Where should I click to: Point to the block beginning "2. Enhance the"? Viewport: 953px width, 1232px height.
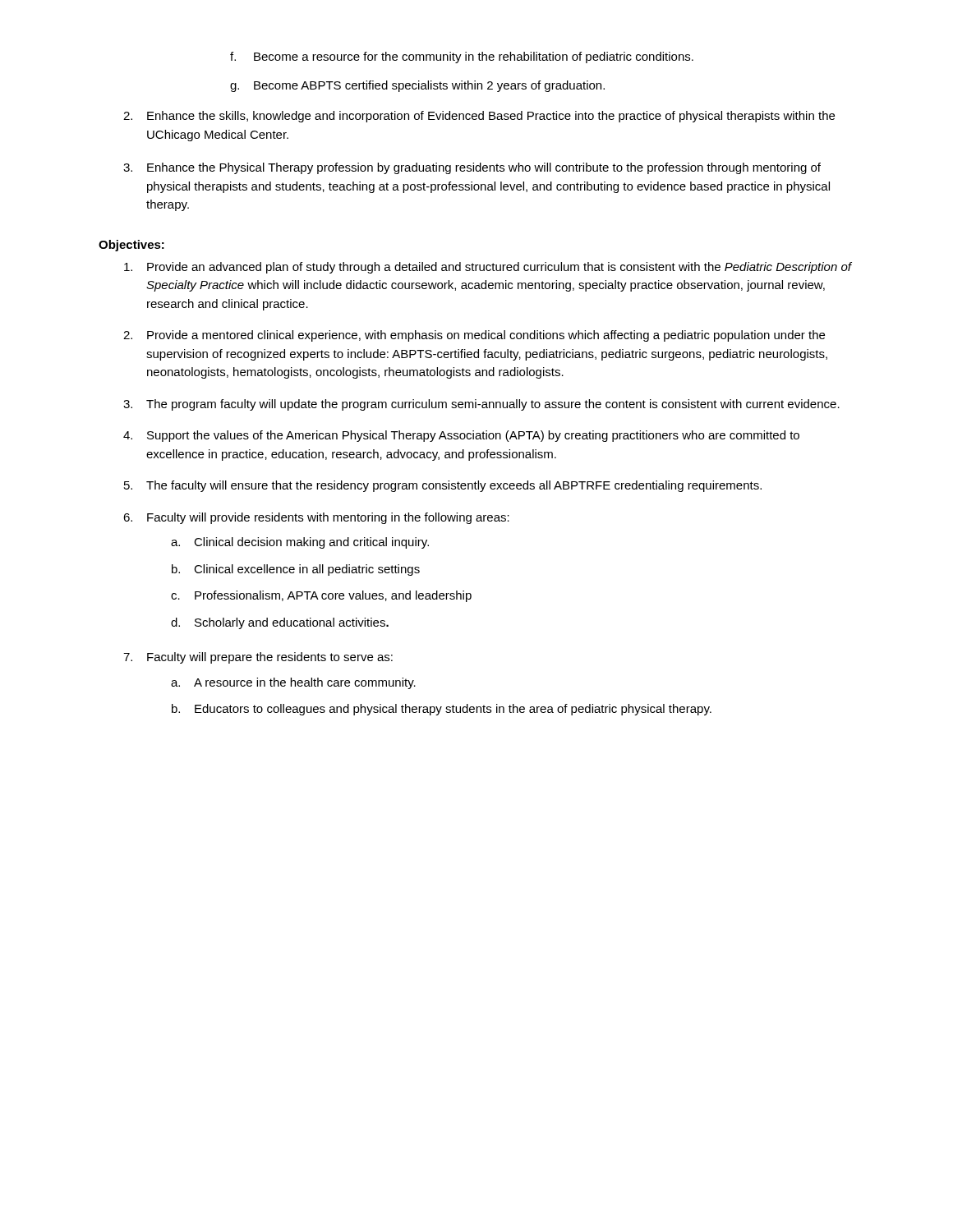pos(489,125)
